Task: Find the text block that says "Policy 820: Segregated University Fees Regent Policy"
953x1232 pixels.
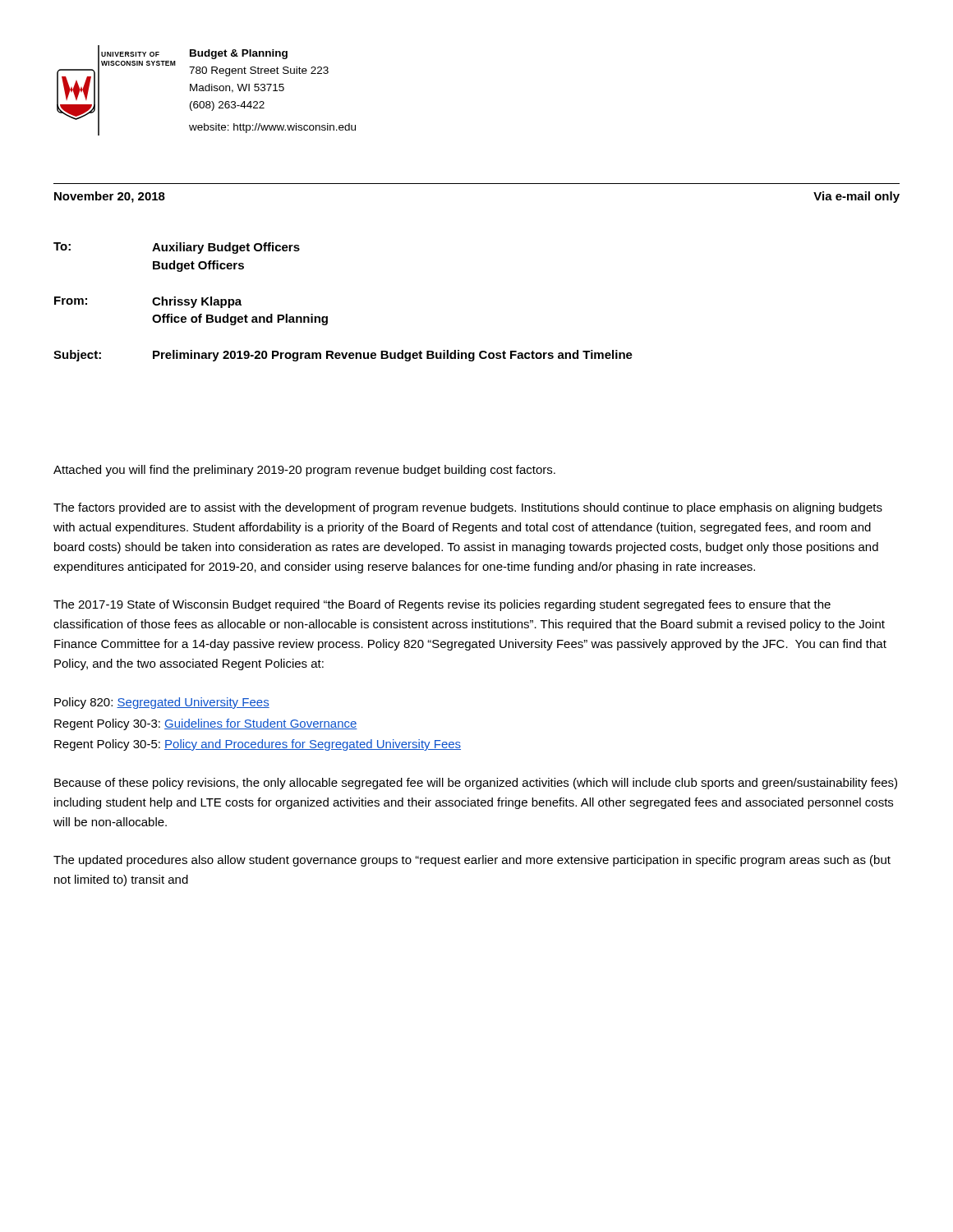Action: tap(257, 723)
